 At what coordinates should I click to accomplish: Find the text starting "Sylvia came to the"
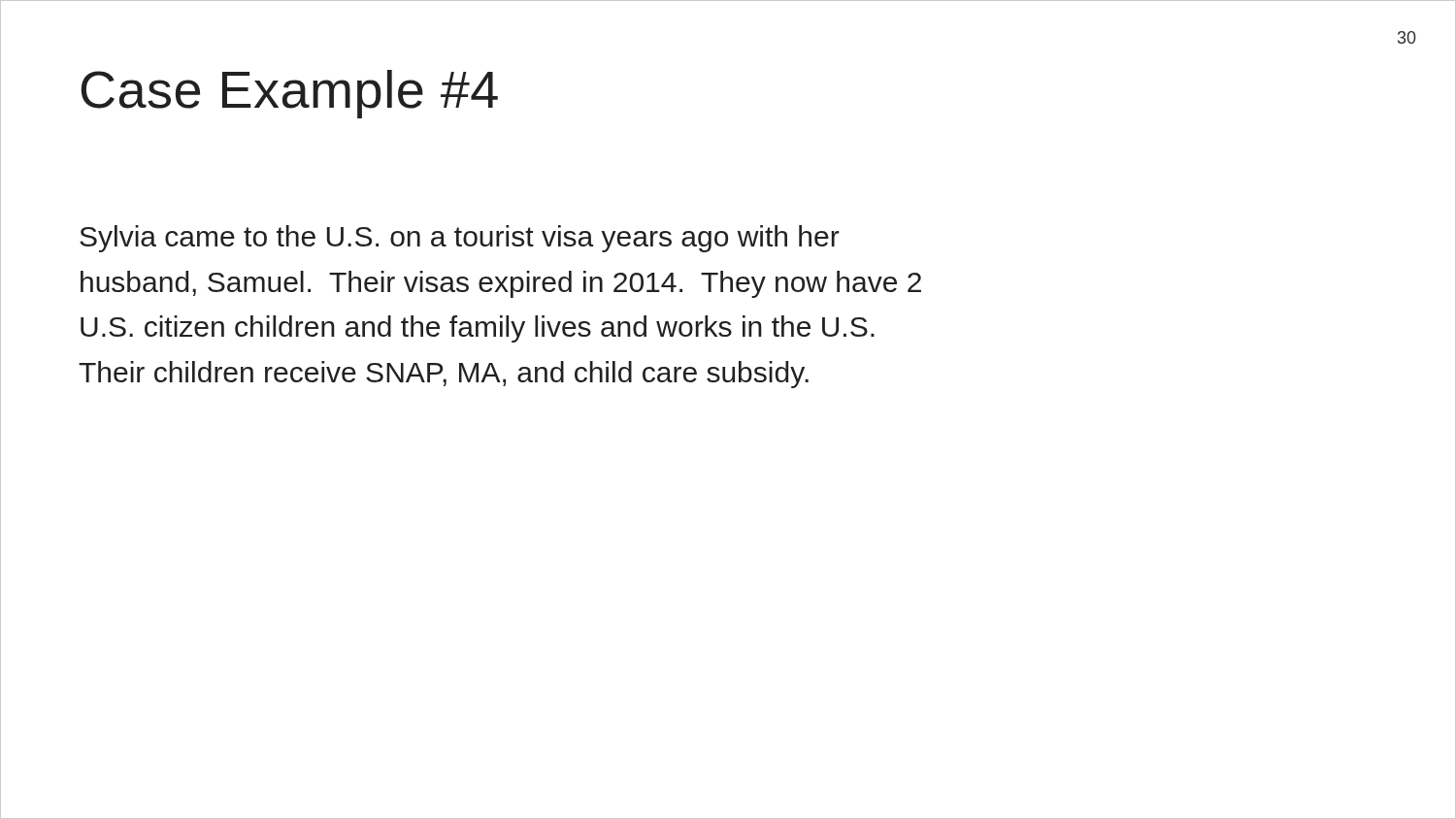coord(501,304)
